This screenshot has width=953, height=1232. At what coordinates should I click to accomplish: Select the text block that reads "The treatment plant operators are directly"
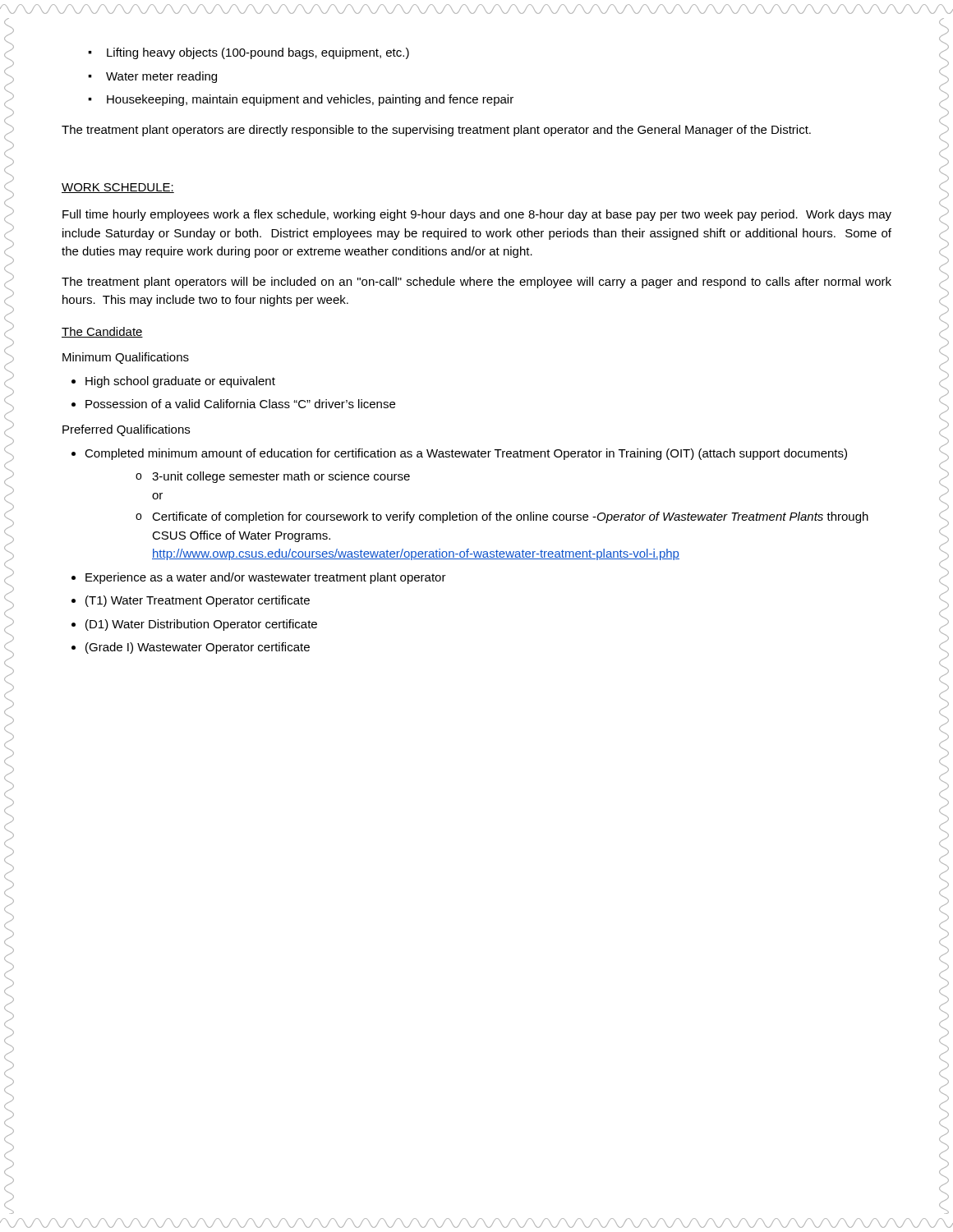[x=437, y=129]
